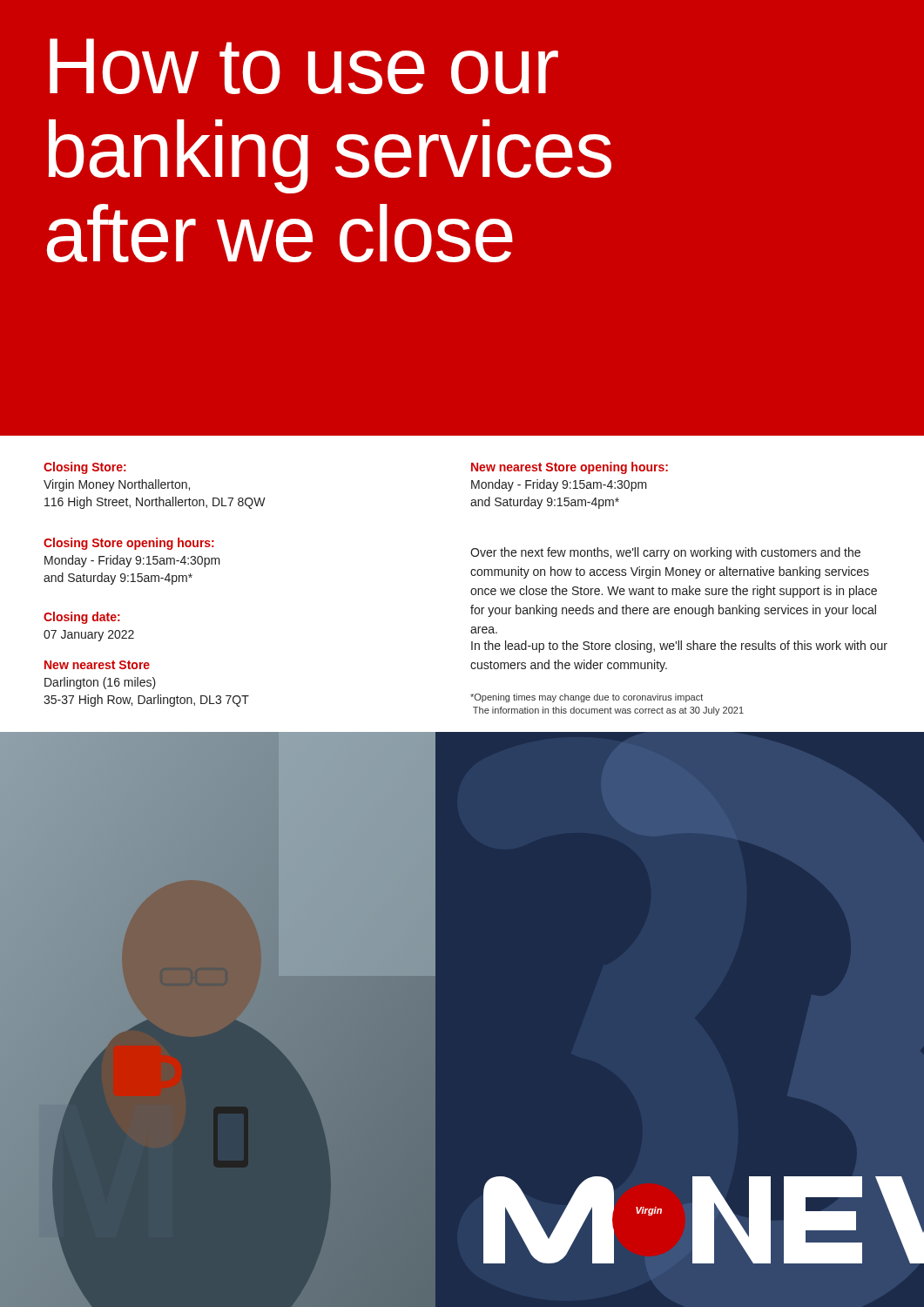The height and width of the screenshot is (1307, 924).
Task: Click on the block starting "Over the next few months, we'll"
Action: click(x=674, y=591)
